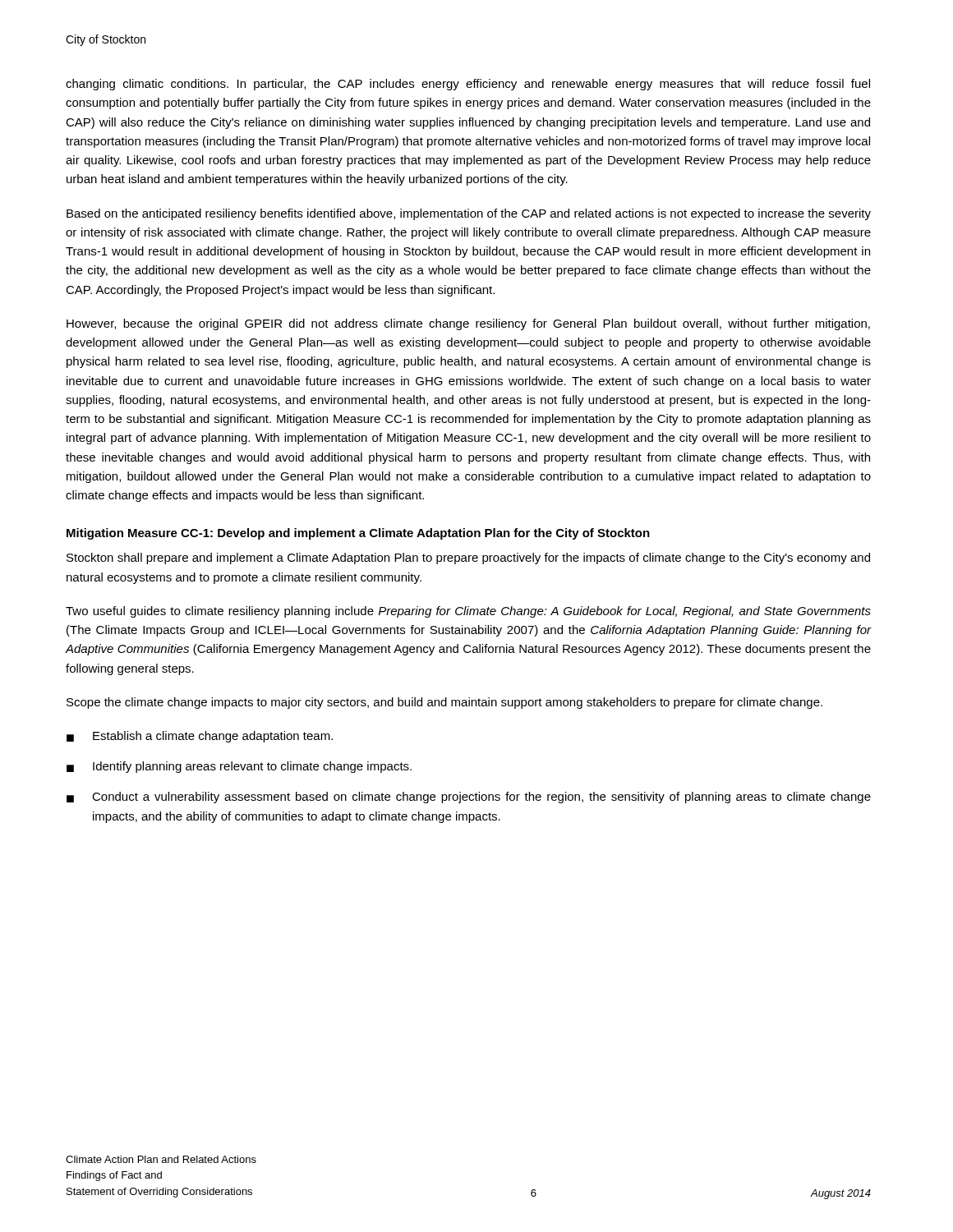Click on the element starting "Two useful guides"
Image resolution: width=953 pixels, height=1232 pixels.
[x=468, y=639]
